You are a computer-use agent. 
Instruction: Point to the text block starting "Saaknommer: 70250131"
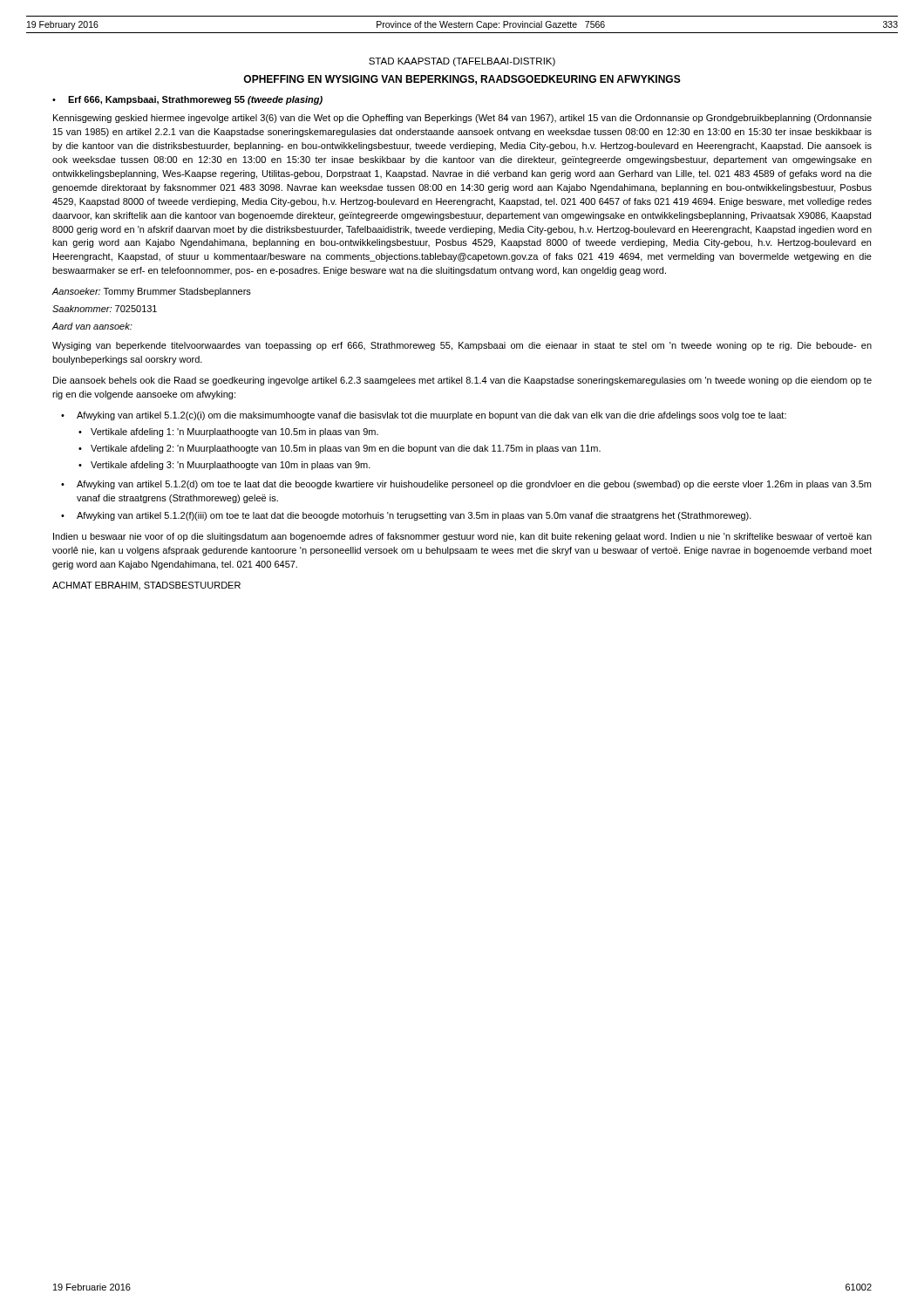[105, 309]
